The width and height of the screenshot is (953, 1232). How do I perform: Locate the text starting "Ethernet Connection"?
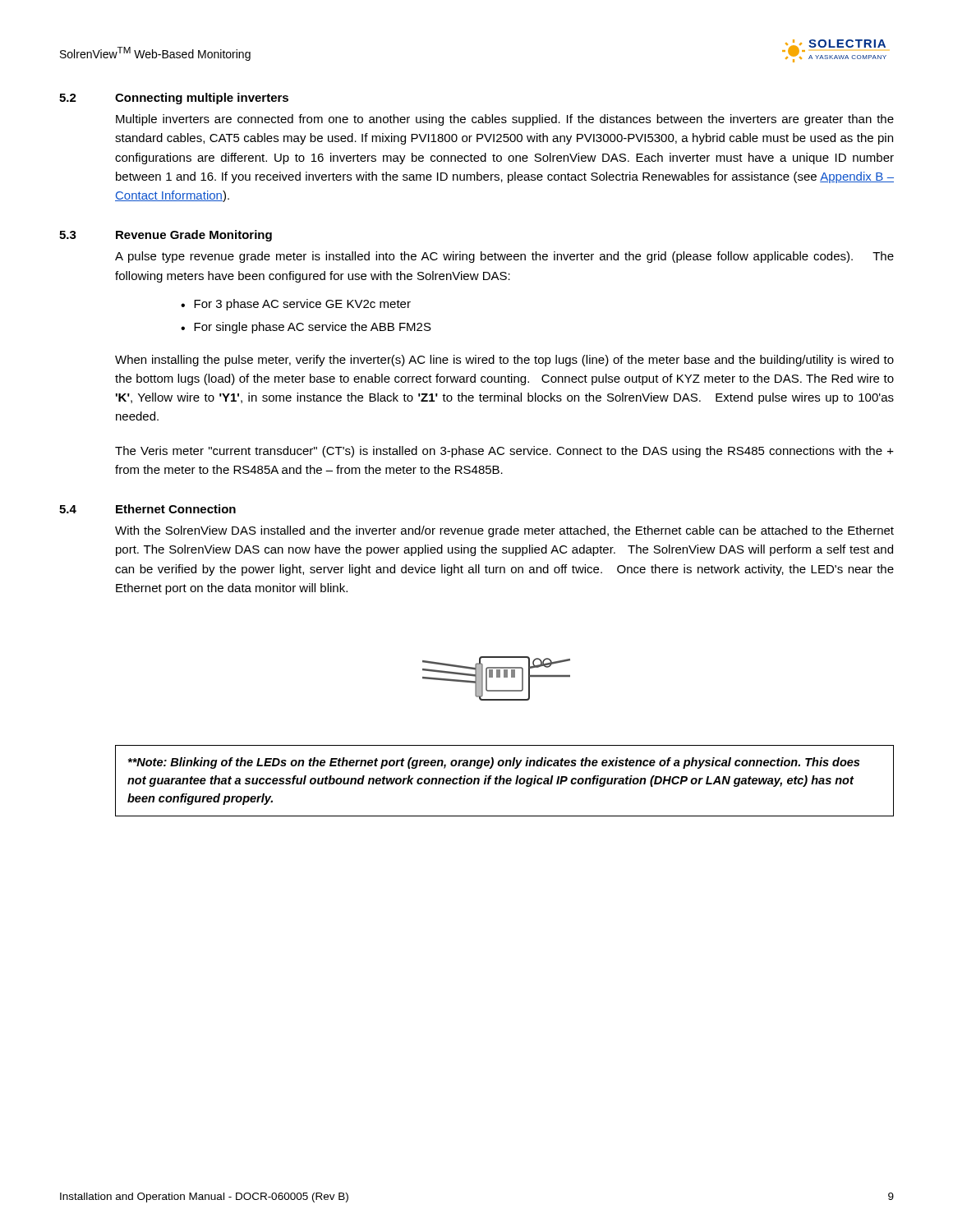pyautogui.click(x=176, y=509)
